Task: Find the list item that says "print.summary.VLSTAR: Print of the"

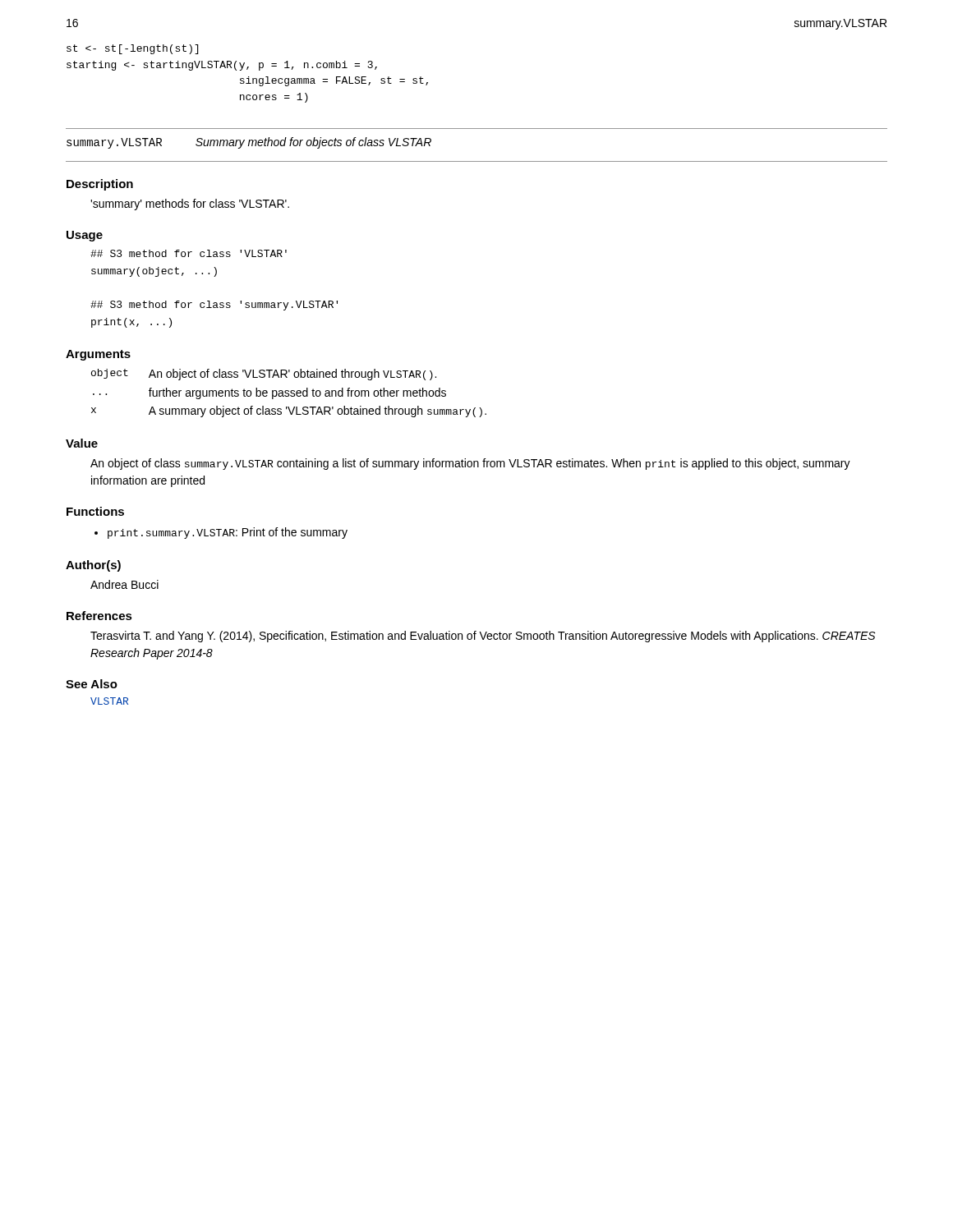Action: (x=228, y=533)
